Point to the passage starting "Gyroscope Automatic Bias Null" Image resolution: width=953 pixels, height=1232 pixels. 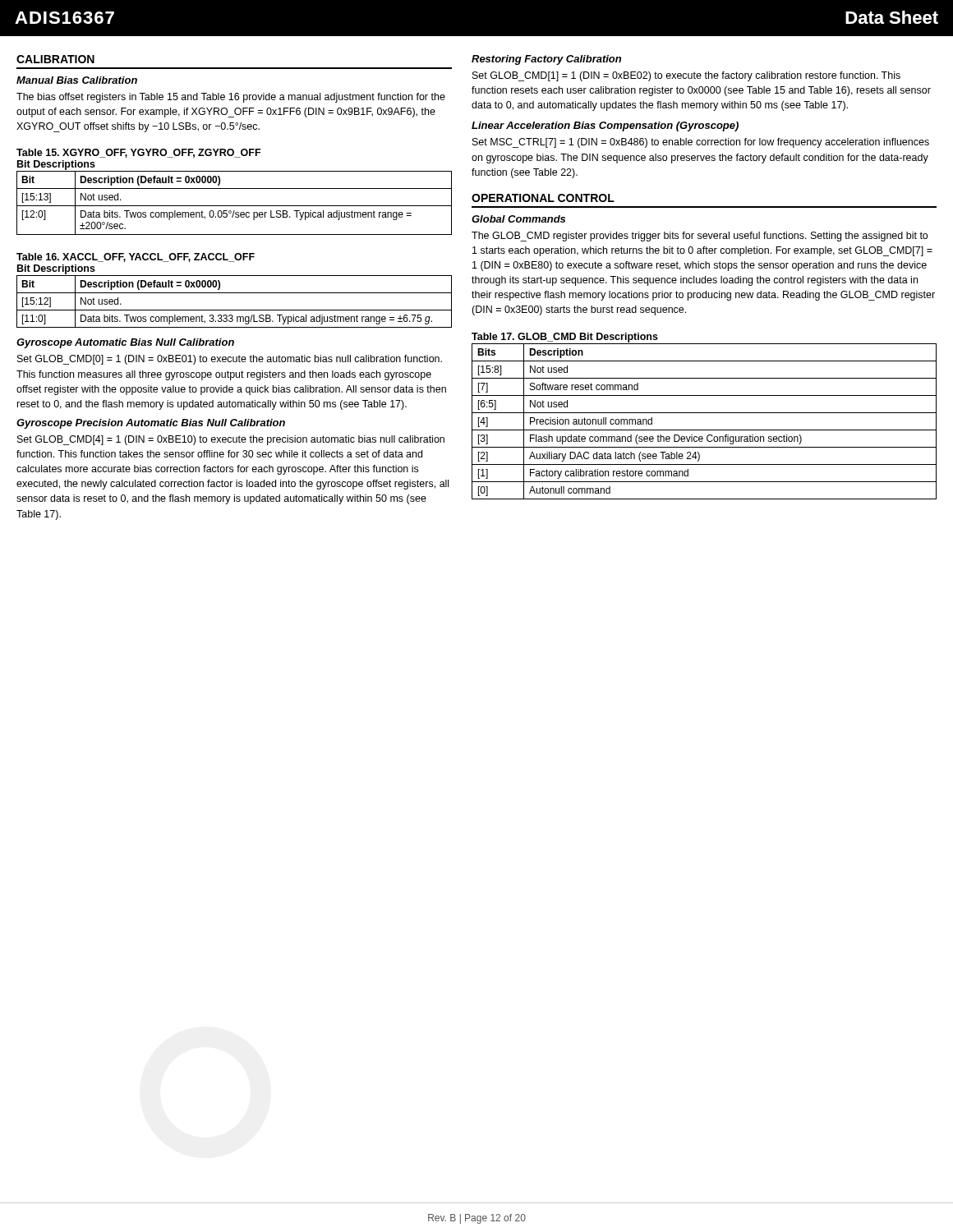pos(125,342)
